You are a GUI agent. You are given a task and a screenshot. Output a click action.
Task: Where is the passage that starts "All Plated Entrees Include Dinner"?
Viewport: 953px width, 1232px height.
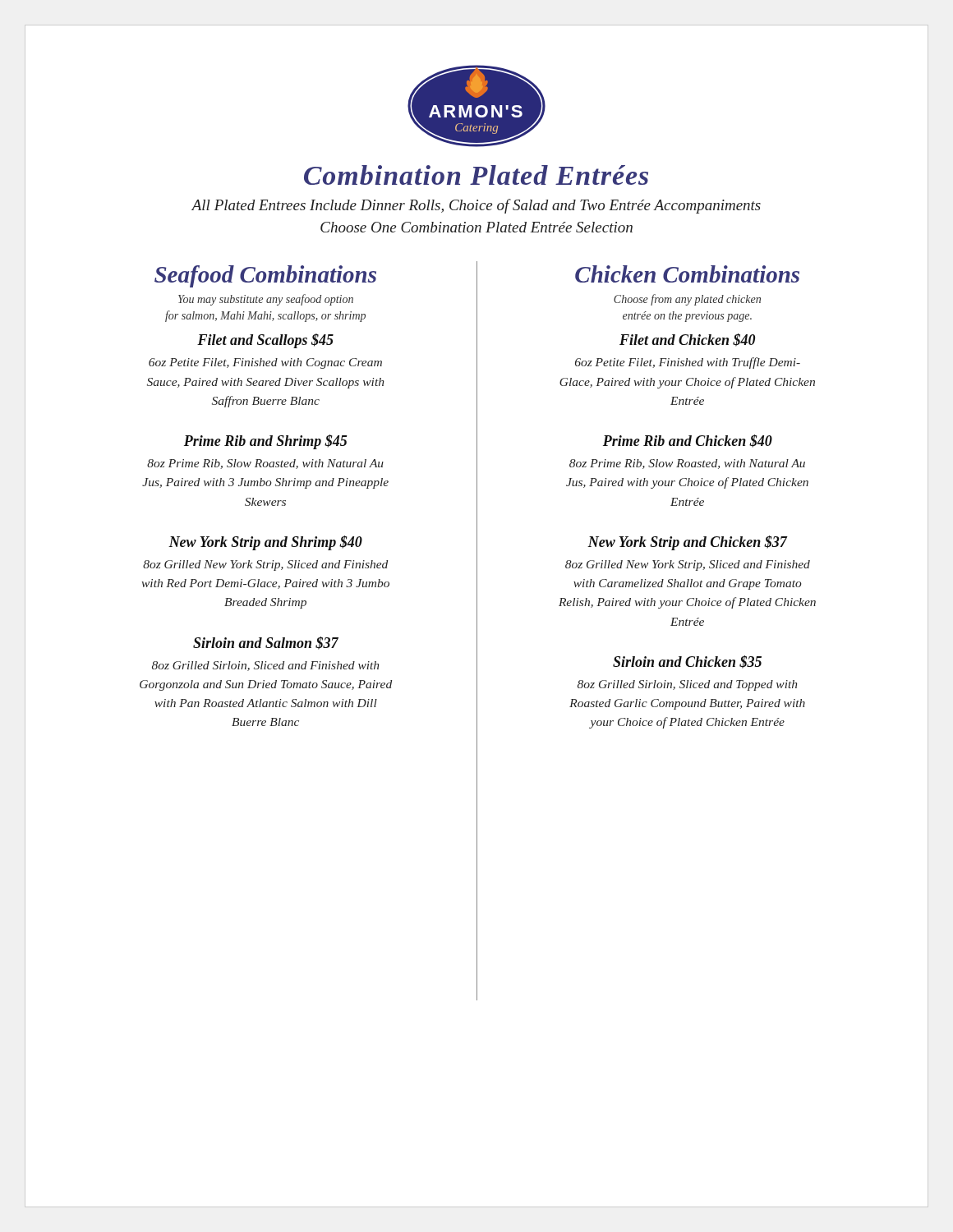click(x=476, y=216)
